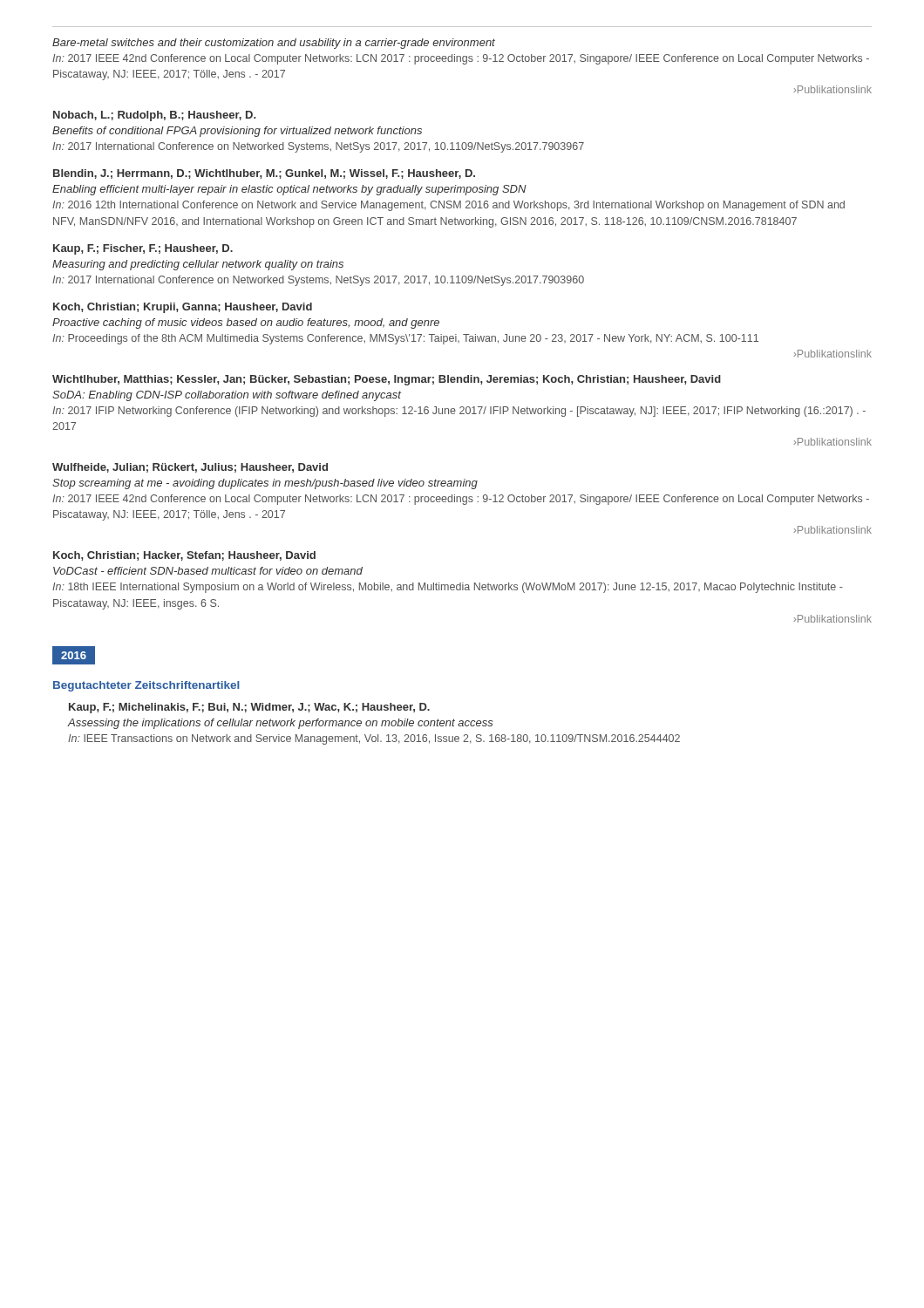Locate the text block that says "Kaup, F.; Fischer, F.;"
924x1308 pixels.
[x=462, y=264]
